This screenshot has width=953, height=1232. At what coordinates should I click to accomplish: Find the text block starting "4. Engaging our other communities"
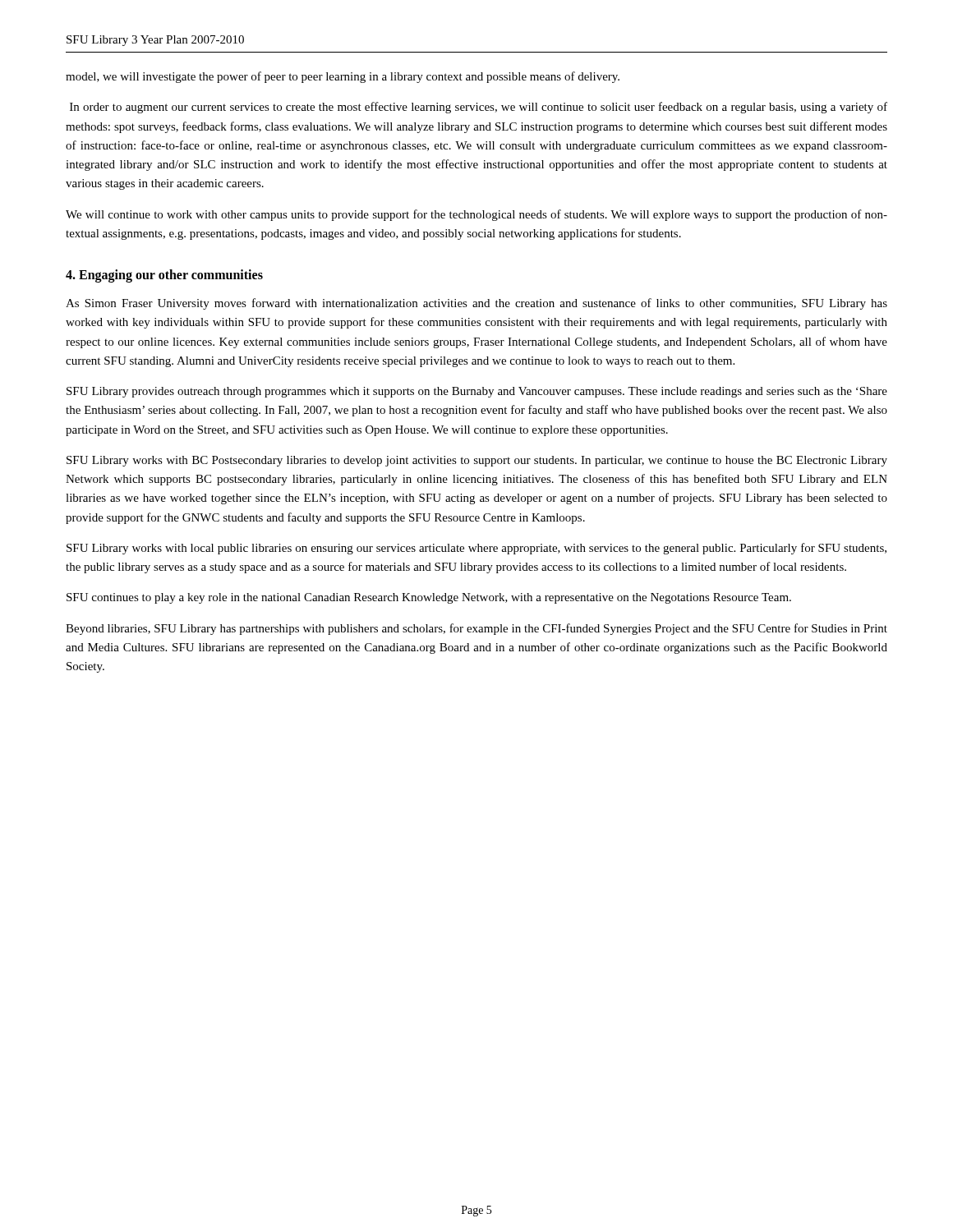[x=164, y=275]
